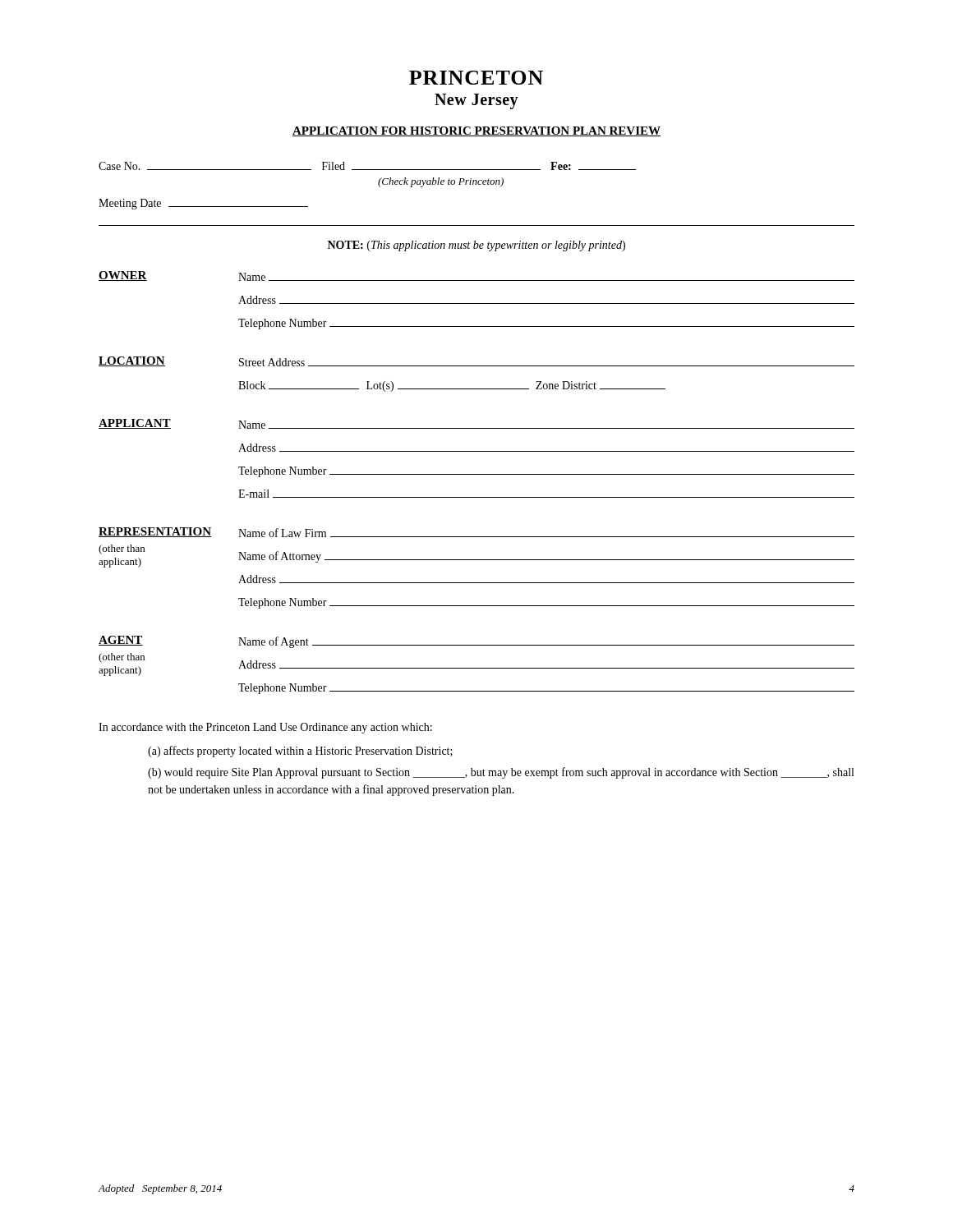Select the text block containing "AGENT (other thanapplicant) Name of Agent"
953x1232 pixels.
[476, 666]
